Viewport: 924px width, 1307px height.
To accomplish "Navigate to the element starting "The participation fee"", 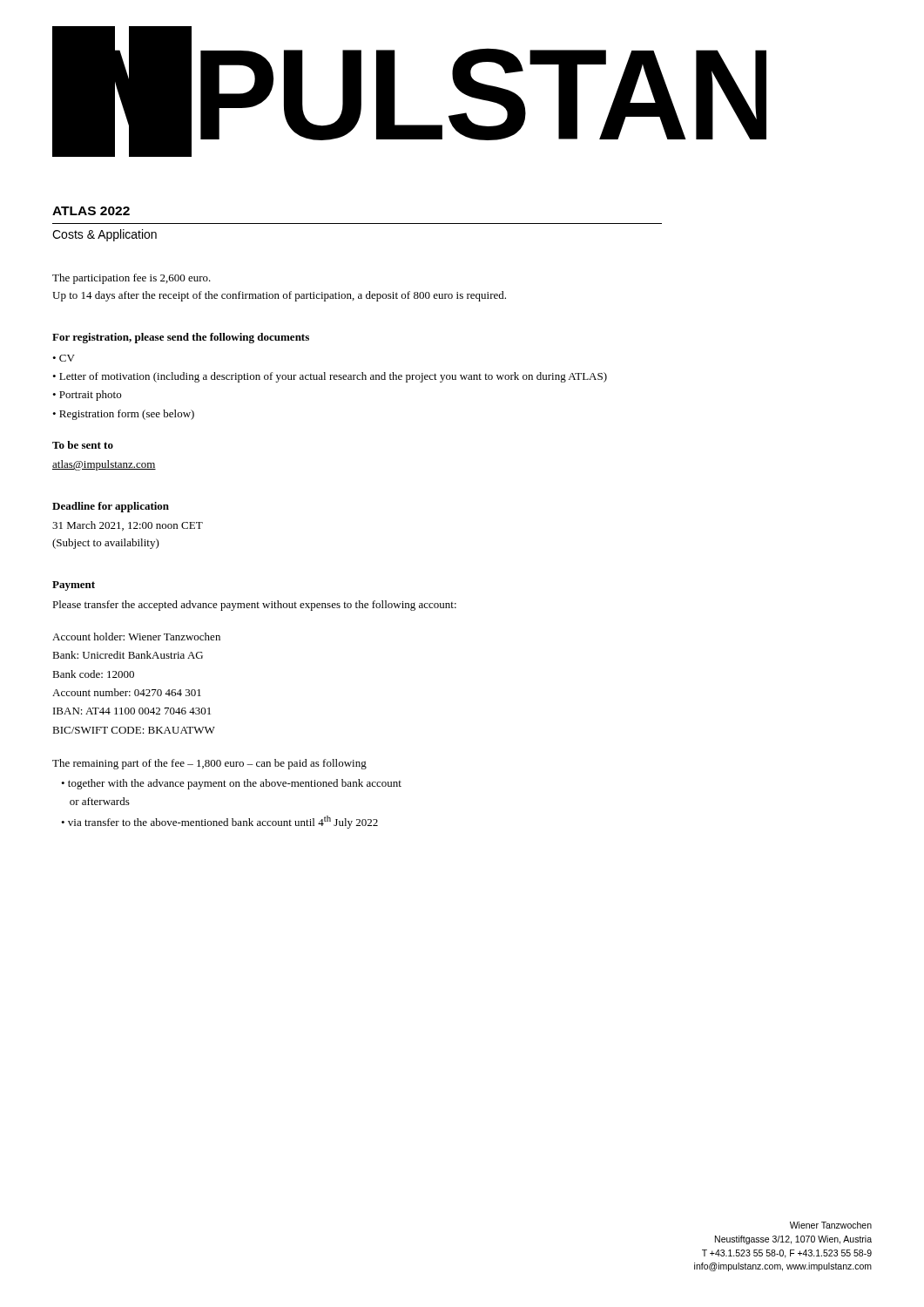I will pos(280,286).
